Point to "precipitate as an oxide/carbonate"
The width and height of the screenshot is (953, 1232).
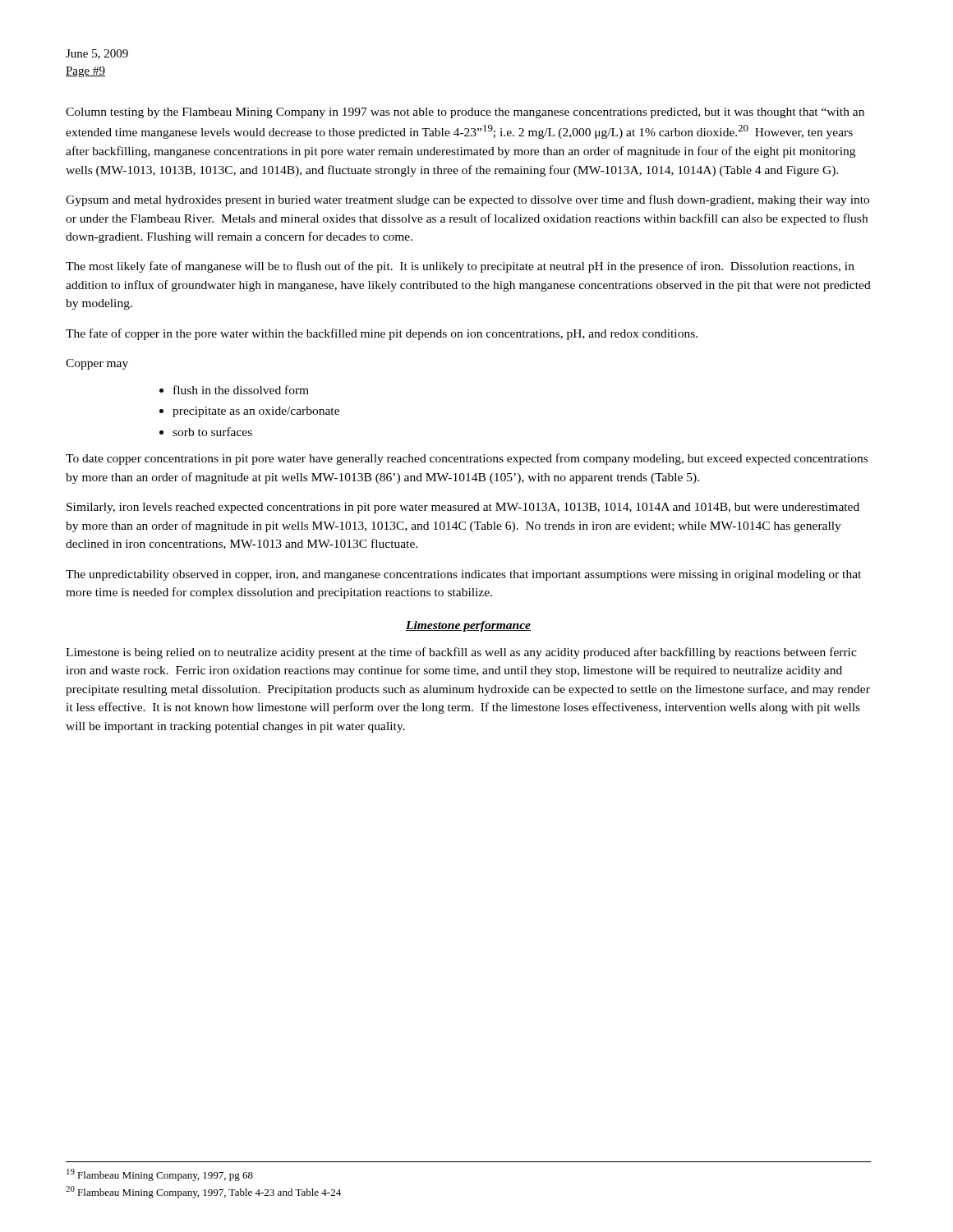pos(256,410)
